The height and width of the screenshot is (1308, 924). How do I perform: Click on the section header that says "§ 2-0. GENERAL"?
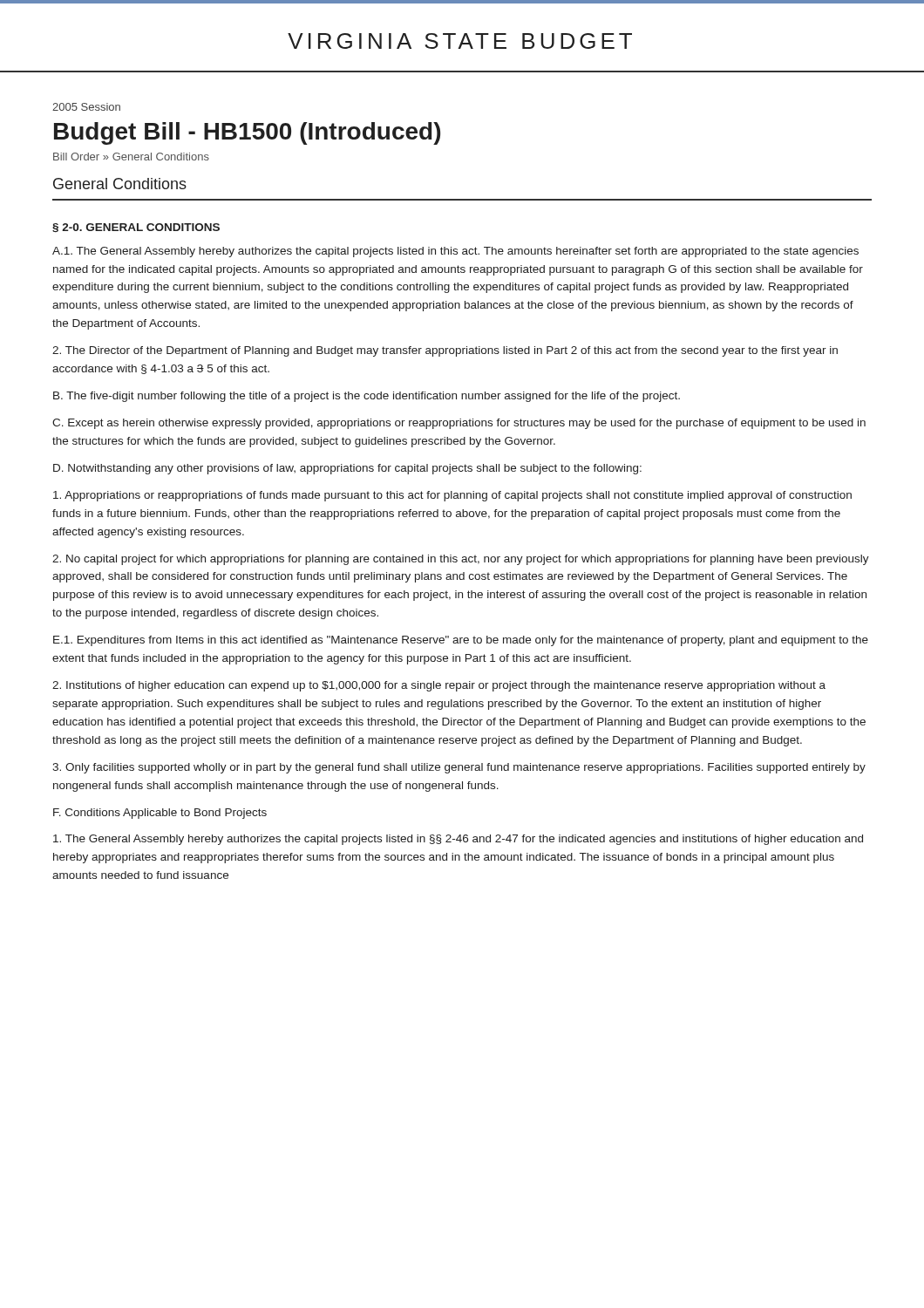coord(136,227)
